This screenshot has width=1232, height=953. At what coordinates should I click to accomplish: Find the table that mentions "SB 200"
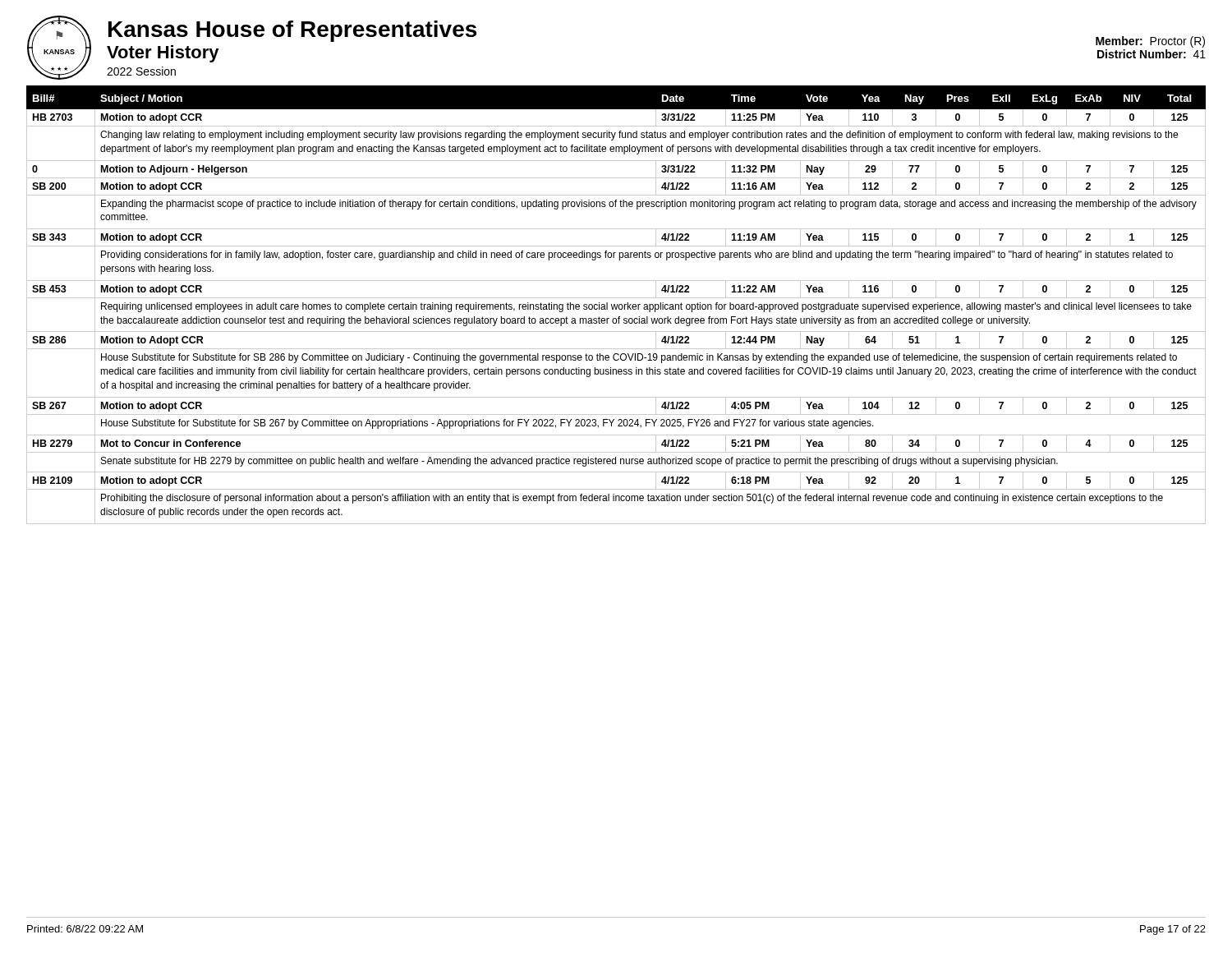click(x=616, y=306)
